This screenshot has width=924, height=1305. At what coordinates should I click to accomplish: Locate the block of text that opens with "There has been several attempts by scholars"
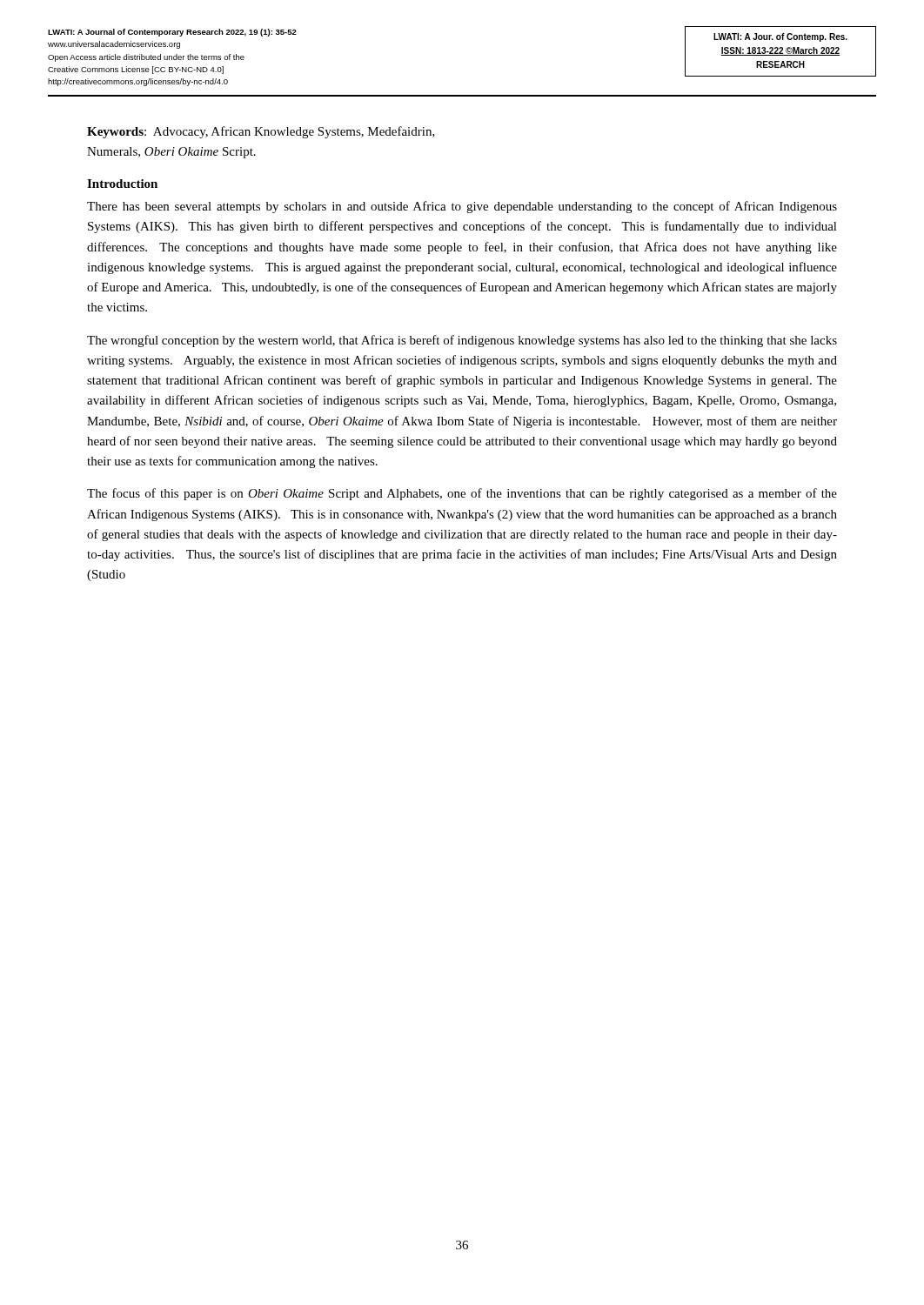(x=462, y=257)
